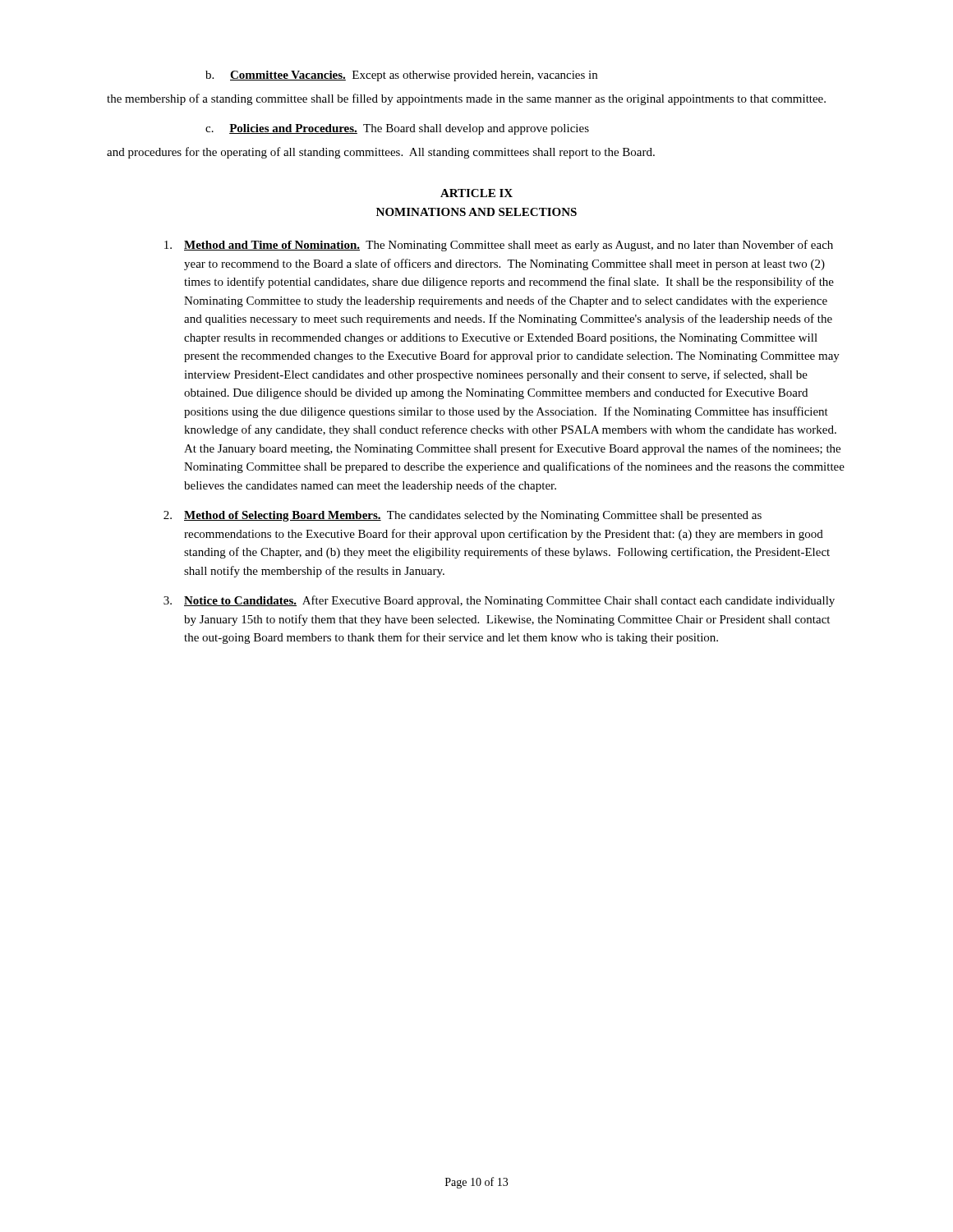The height and width of the screenshot is (1232, 953).
Task: Navigate to the region starting "b. Committee Vacancies. Except"
Action: click(x=476, y=87)
